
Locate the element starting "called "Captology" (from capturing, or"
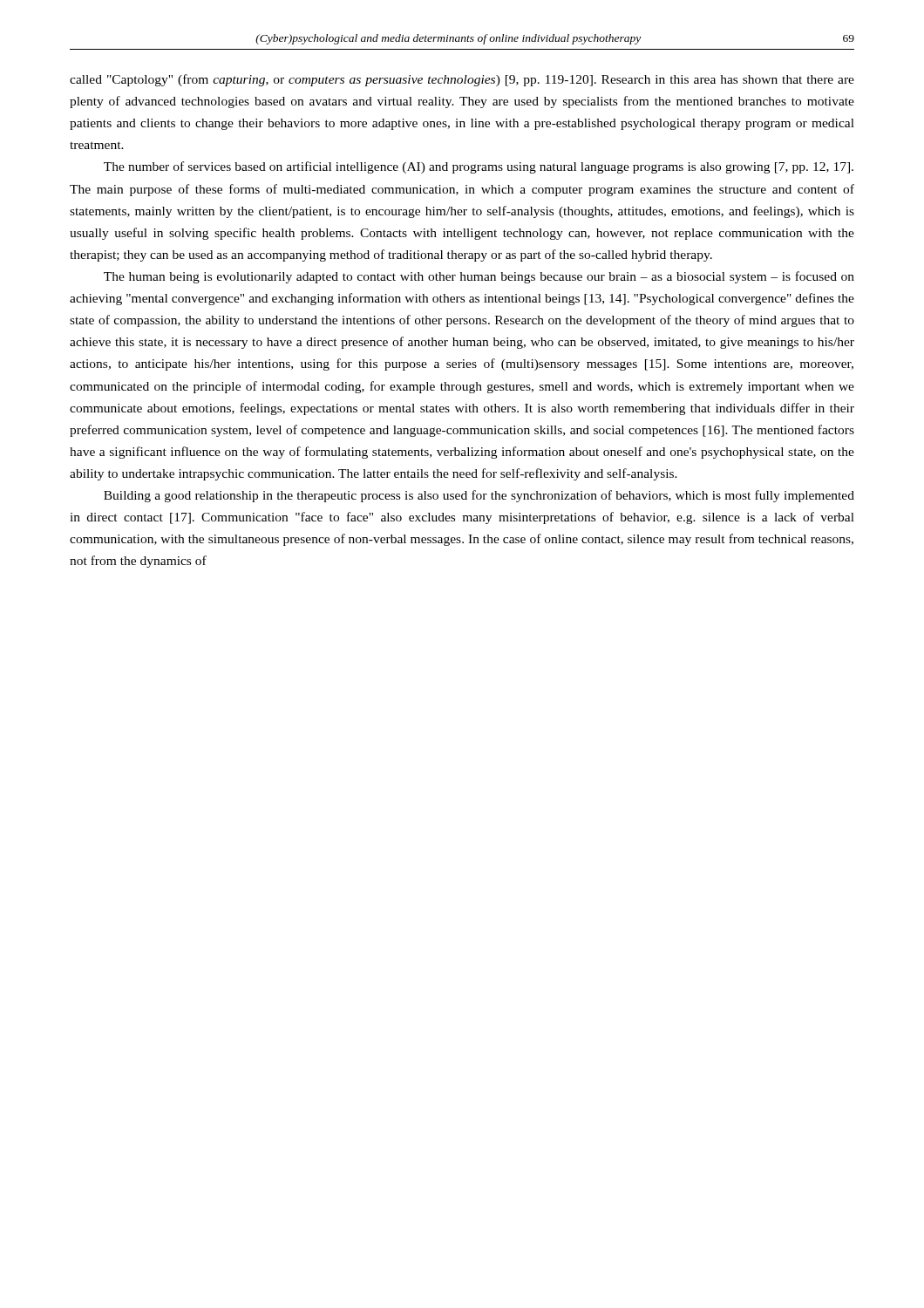(x=462, y=112)
